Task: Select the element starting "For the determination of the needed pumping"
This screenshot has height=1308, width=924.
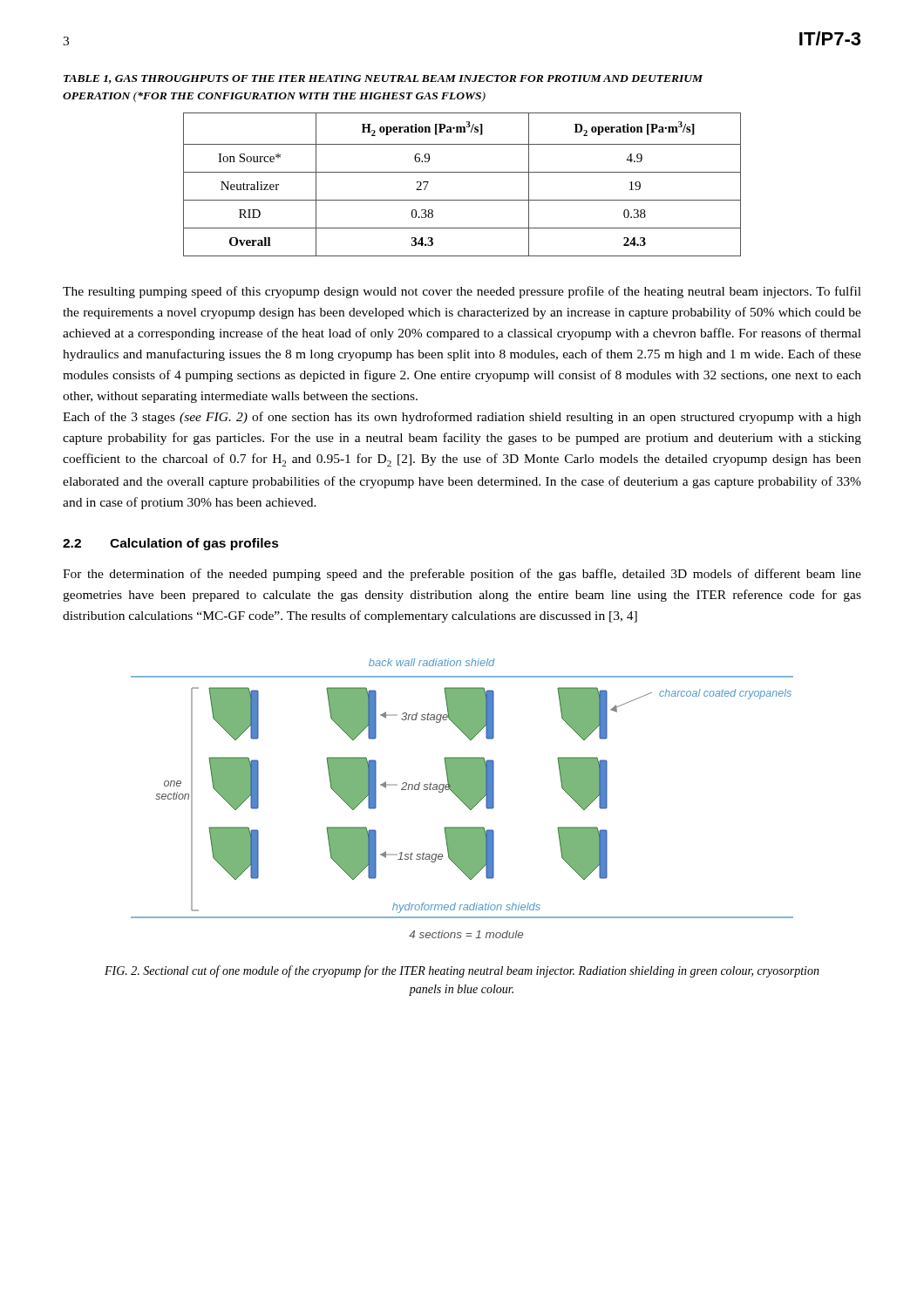Action: [462, 595]
